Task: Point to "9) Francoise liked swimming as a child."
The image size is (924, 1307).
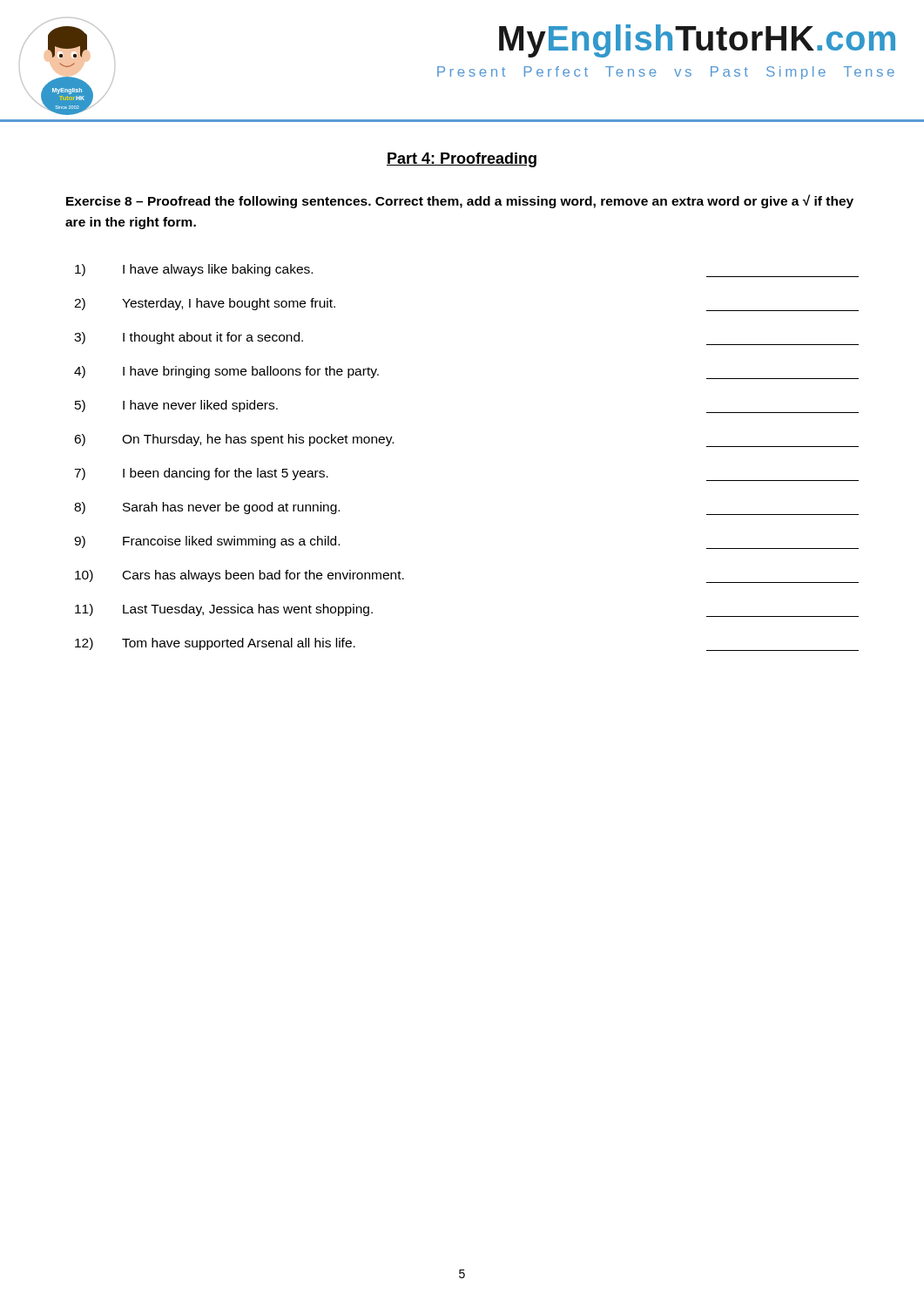Action: pos(225,542)
